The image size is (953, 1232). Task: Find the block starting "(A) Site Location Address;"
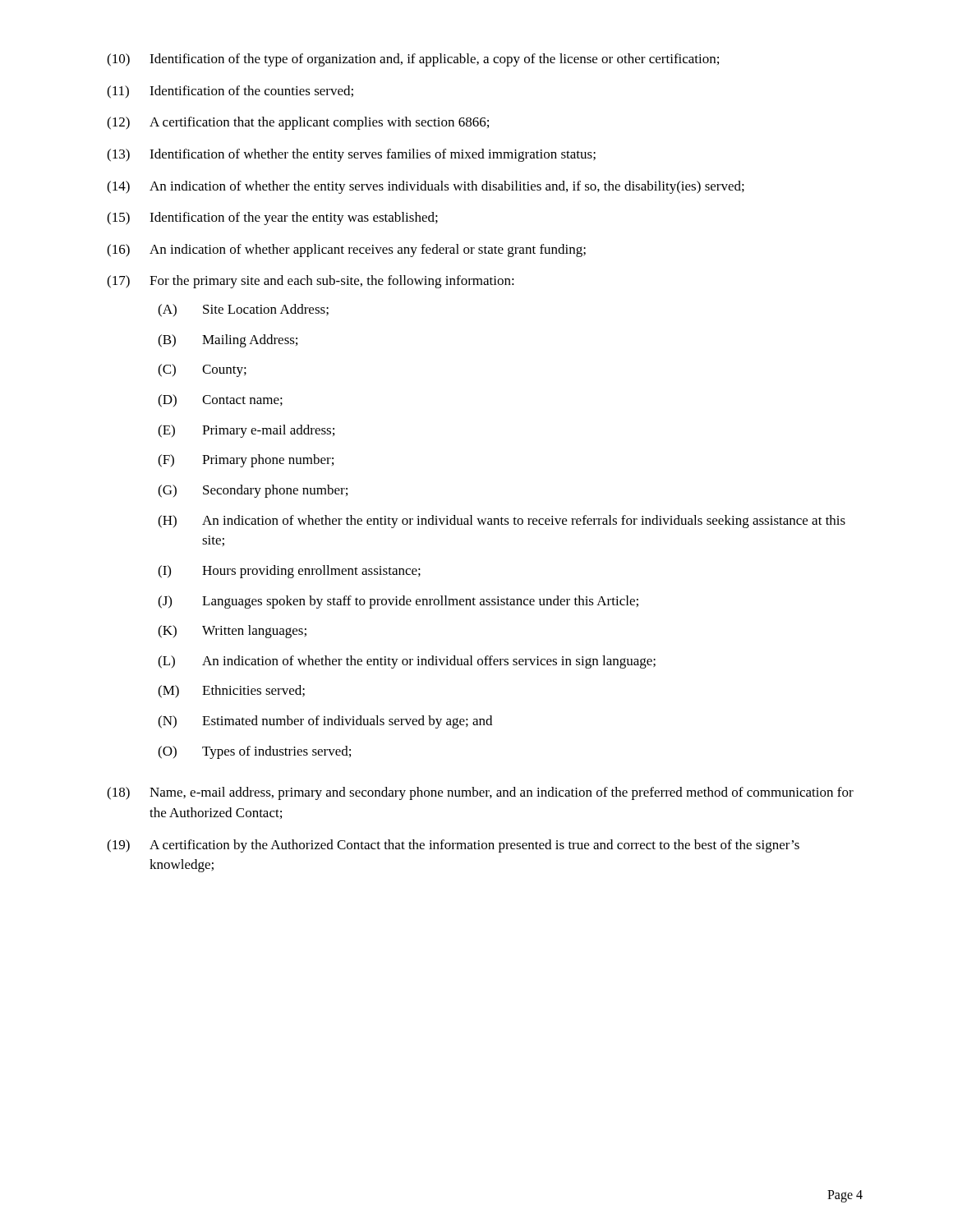point(243,310)
